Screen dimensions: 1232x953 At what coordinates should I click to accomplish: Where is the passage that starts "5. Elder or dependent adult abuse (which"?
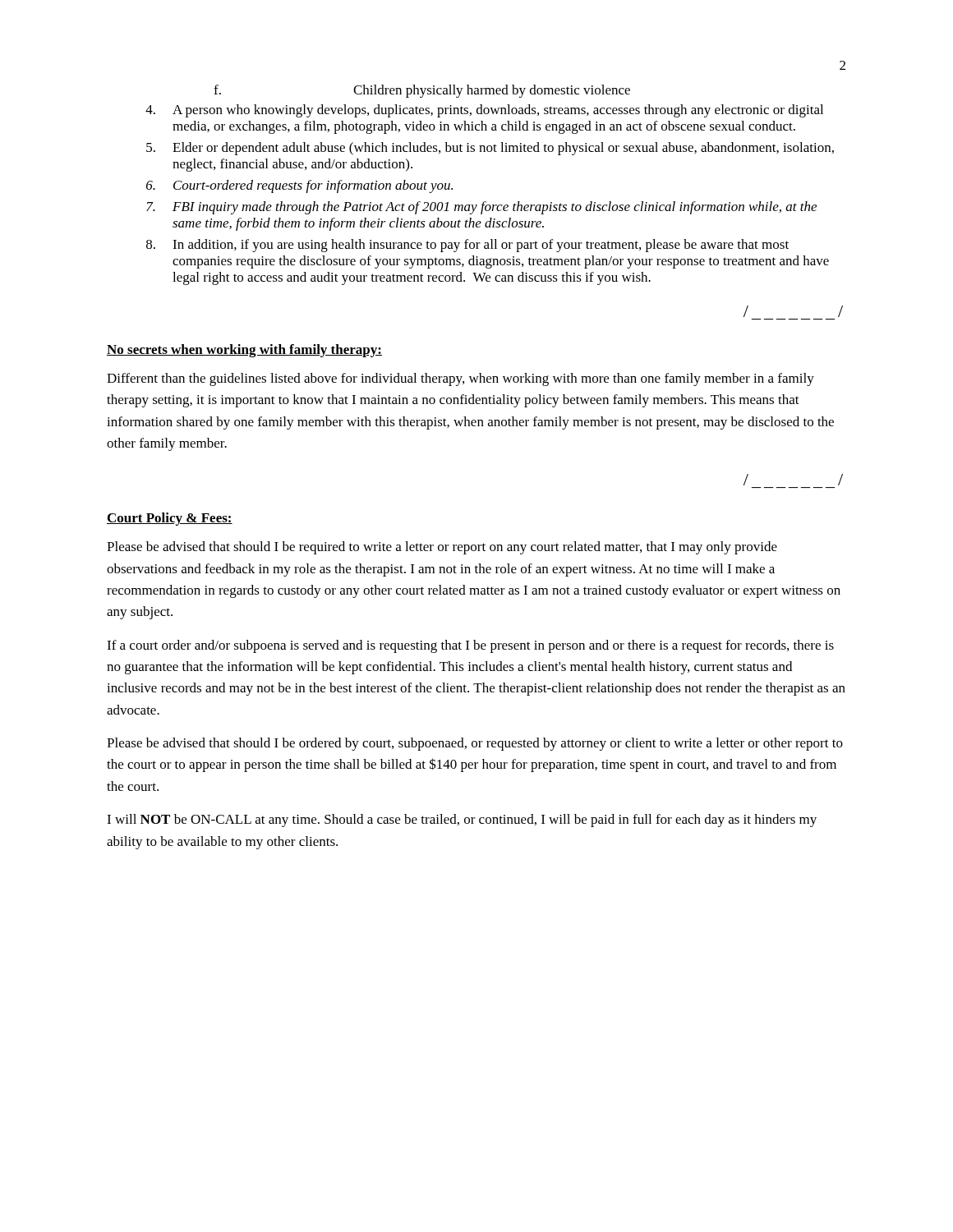[x=476, y=156]
